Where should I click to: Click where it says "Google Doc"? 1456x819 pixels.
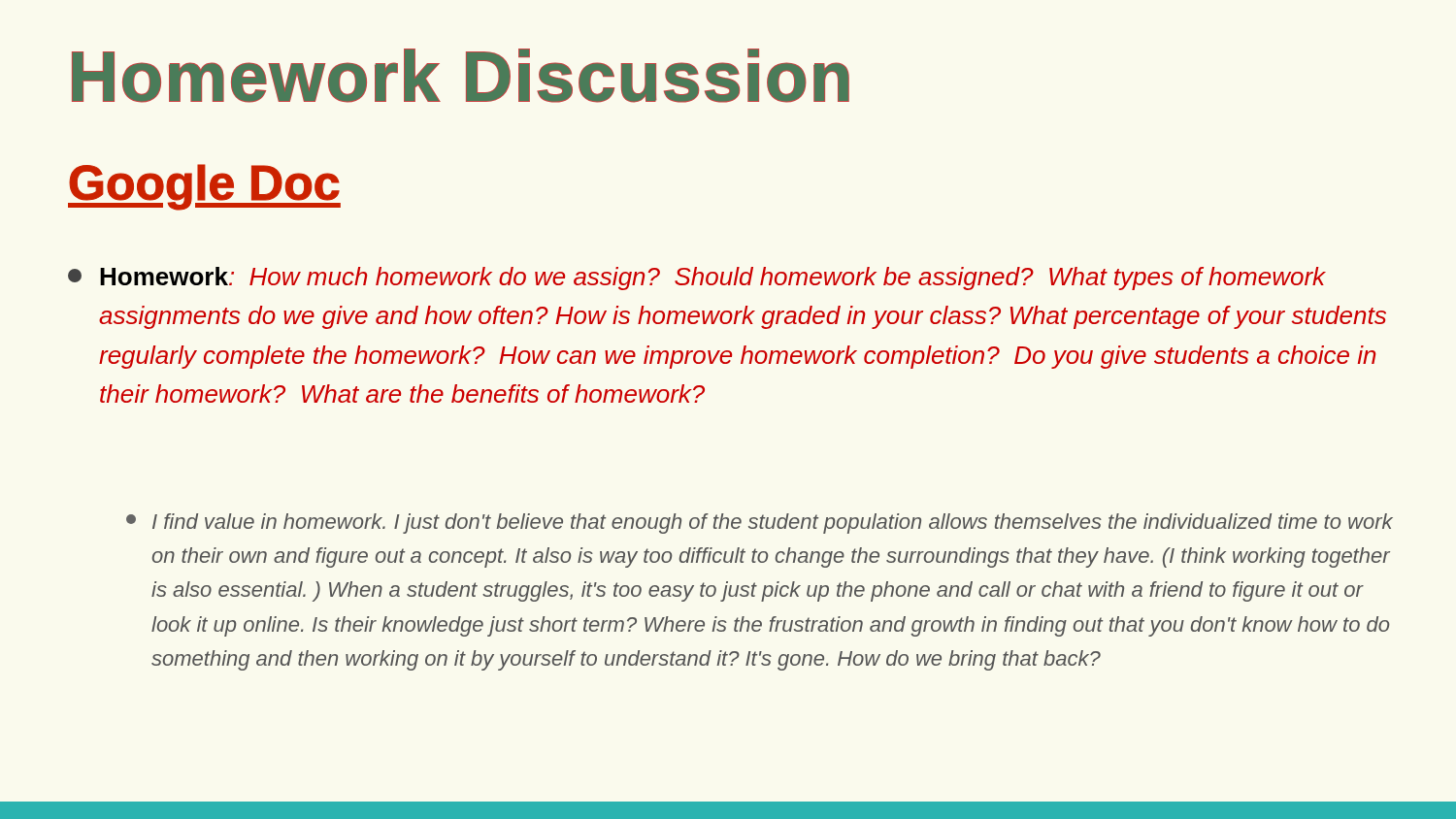pos(204,183)
